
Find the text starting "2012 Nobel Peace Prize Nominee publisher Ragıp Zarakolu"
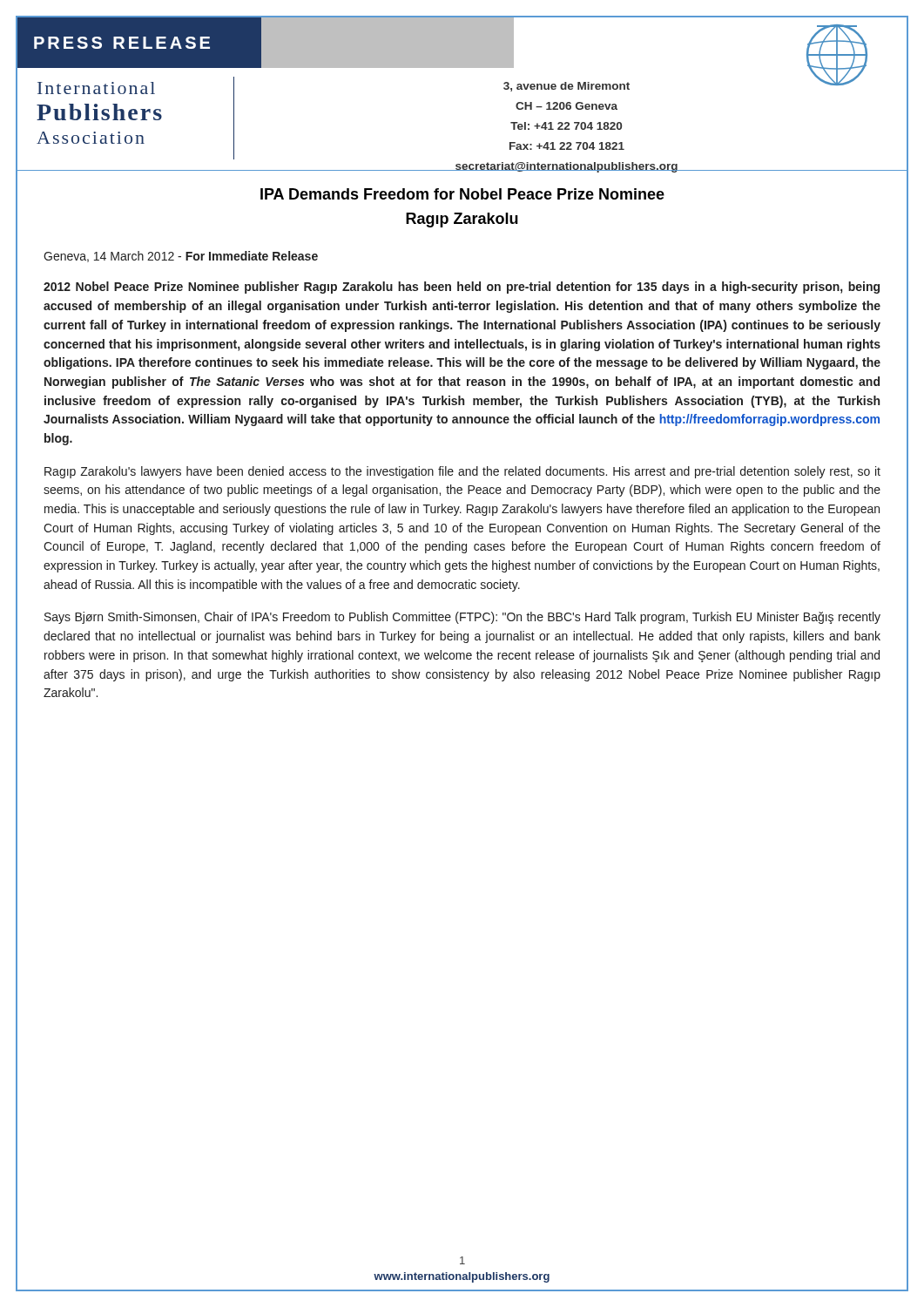462,363
